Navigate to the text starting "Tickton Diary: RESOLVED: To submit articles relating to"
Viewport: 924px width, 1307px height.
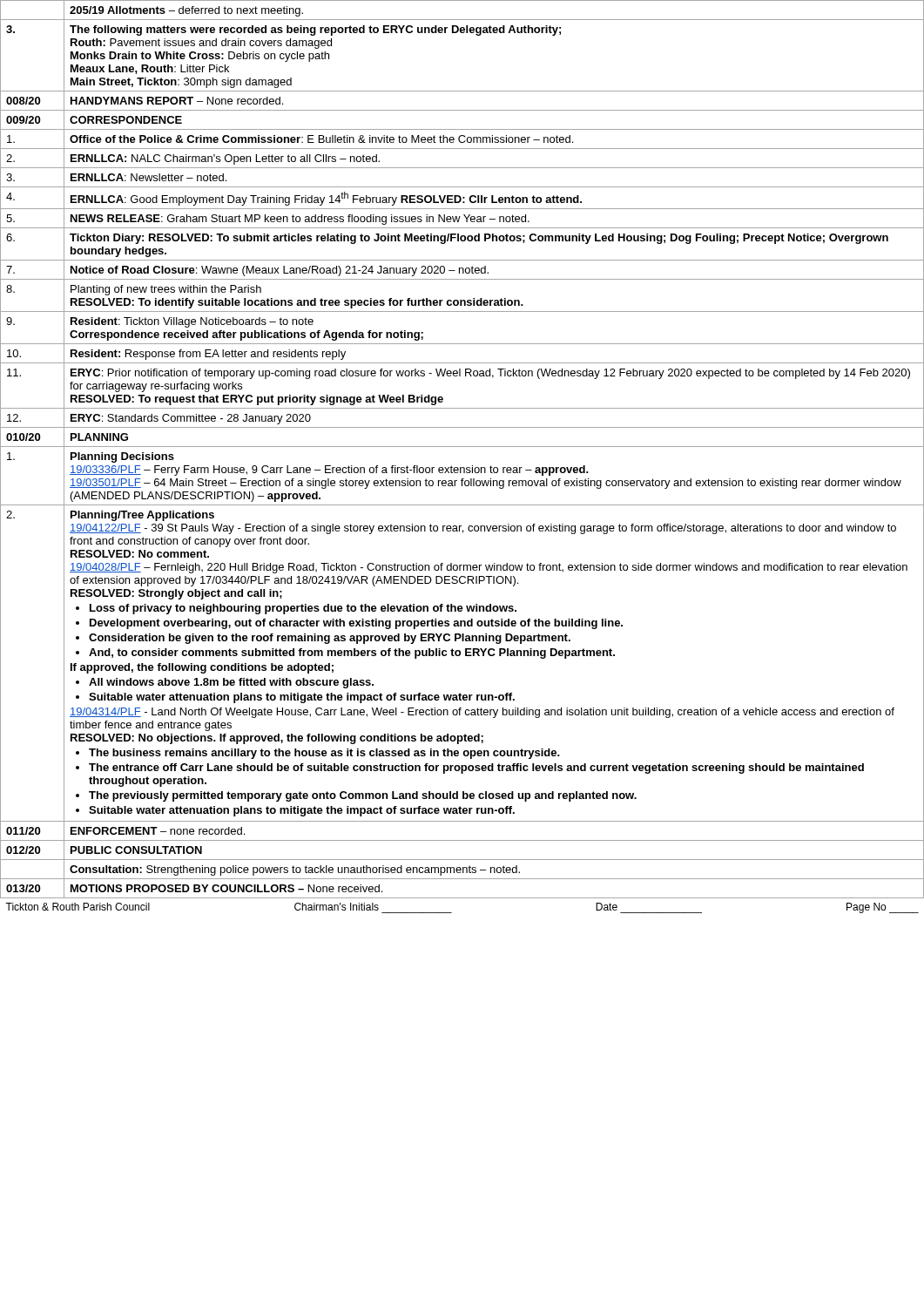point(479,244)
